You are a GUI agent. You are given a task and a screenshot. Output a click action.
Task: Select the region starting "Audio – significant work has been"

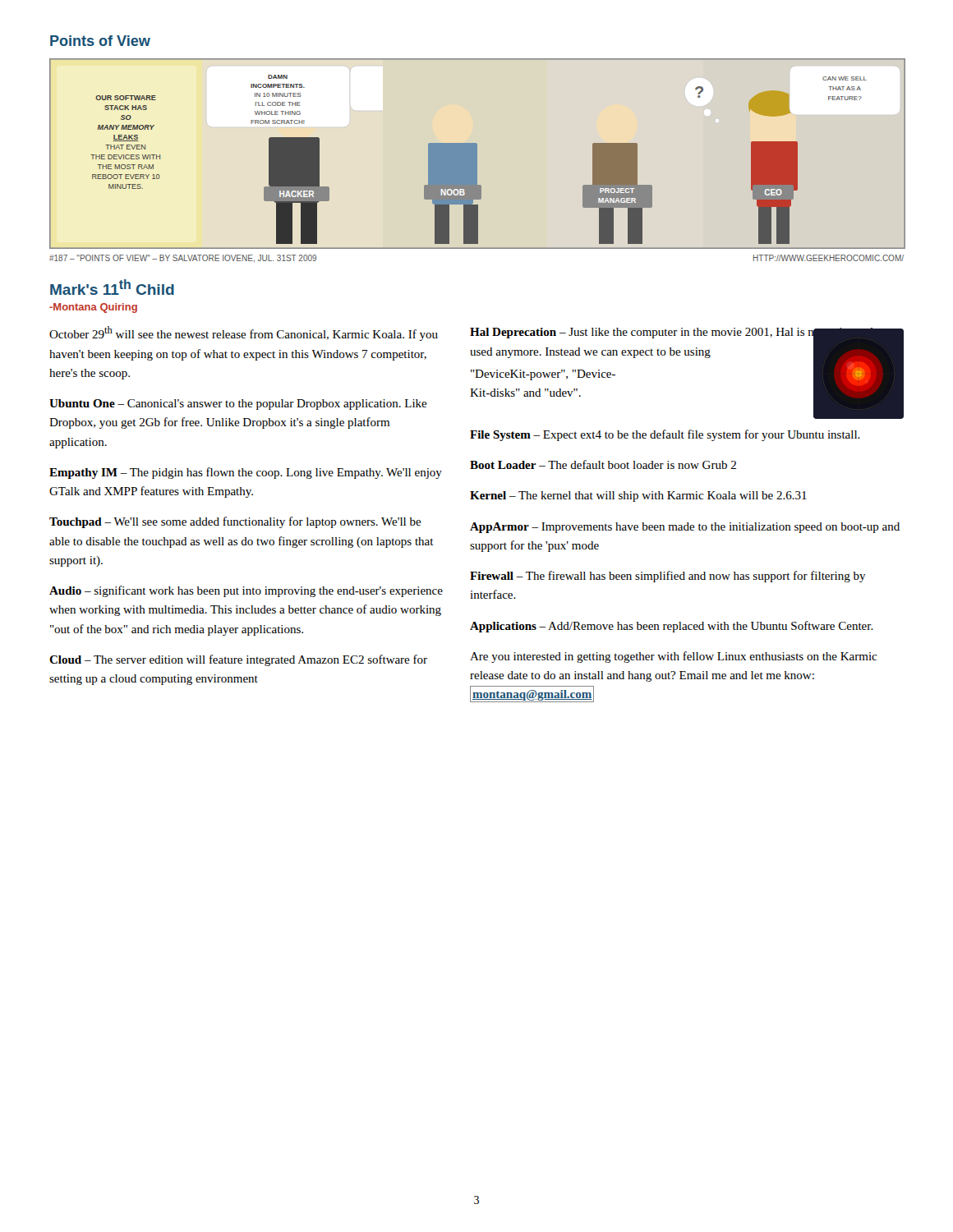246,610
